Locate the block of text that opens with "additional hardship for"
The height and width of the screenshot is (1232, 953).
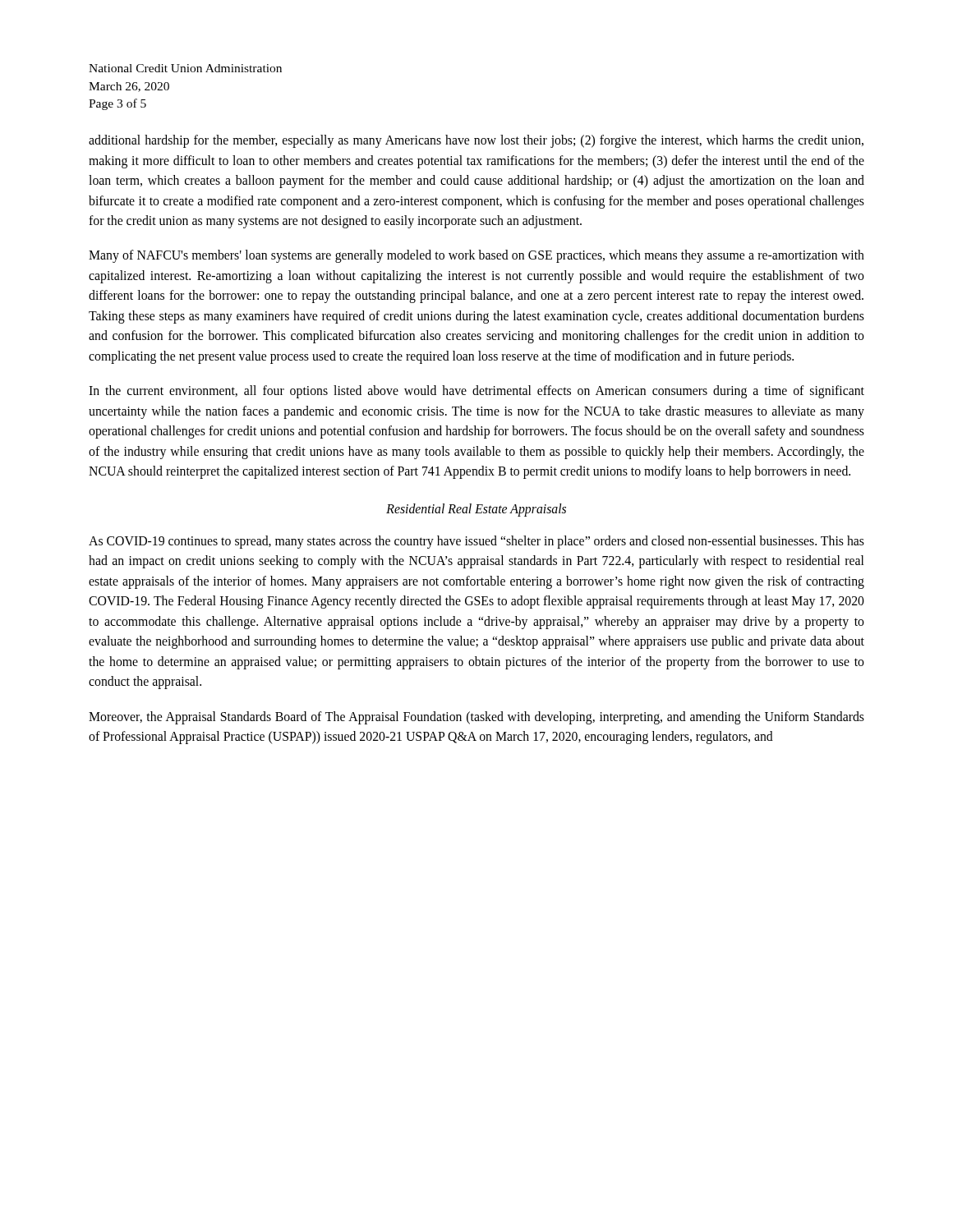476,180
